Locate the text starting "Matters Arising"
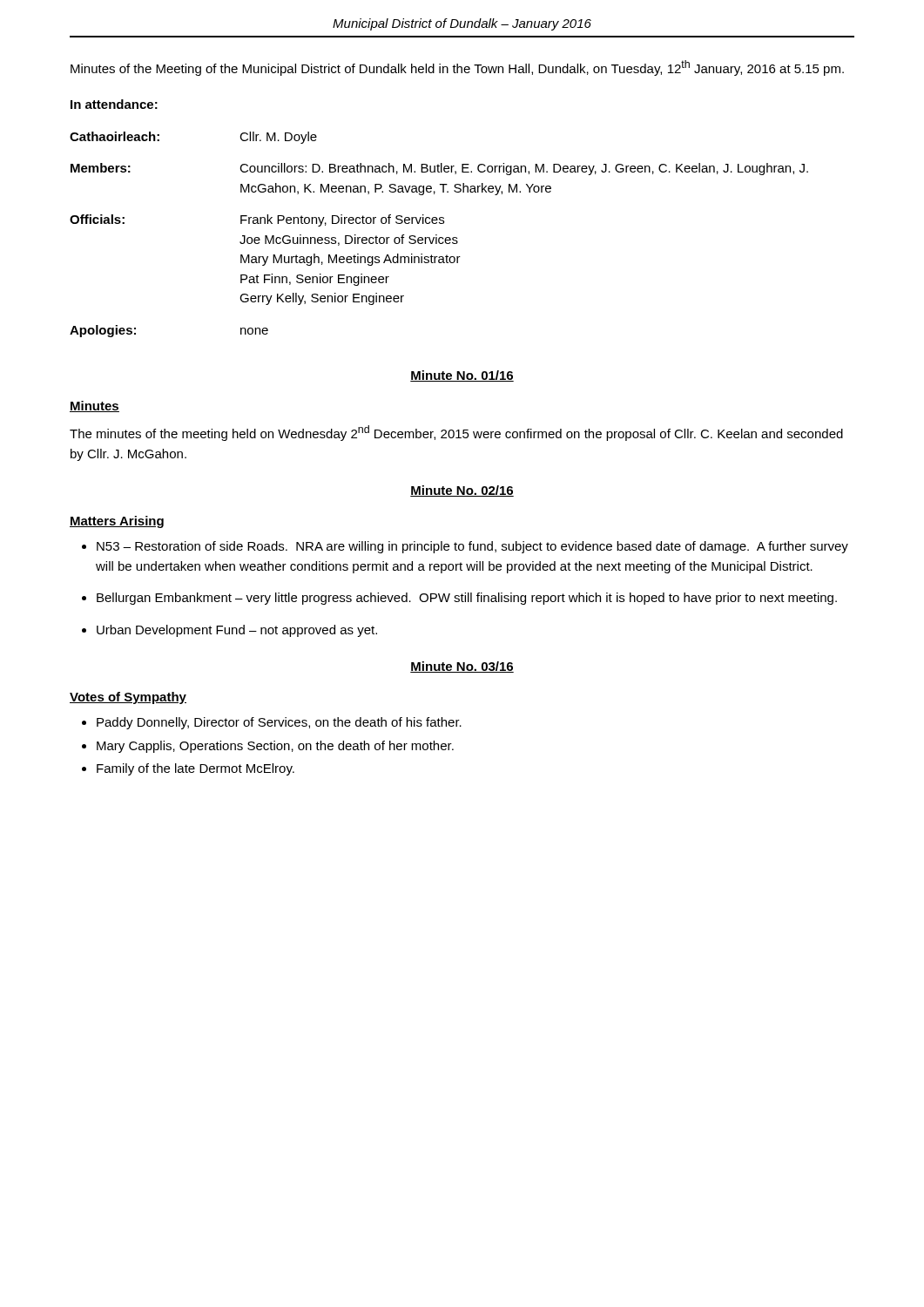 tap(117, 521)
